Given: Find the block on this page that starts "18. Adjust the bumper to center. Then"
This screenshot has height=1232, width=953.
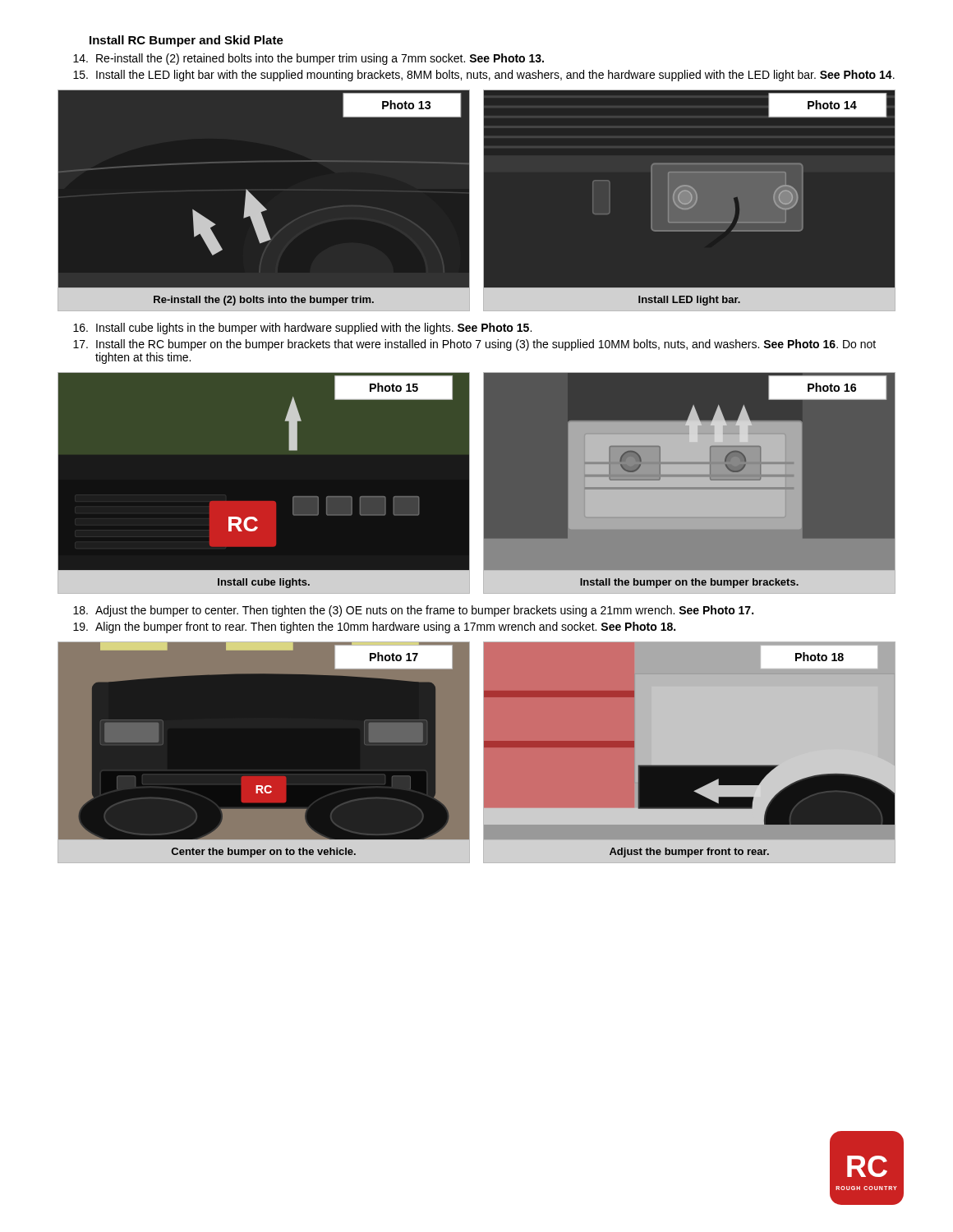Looking at the screenshot, I should (406, 610).
